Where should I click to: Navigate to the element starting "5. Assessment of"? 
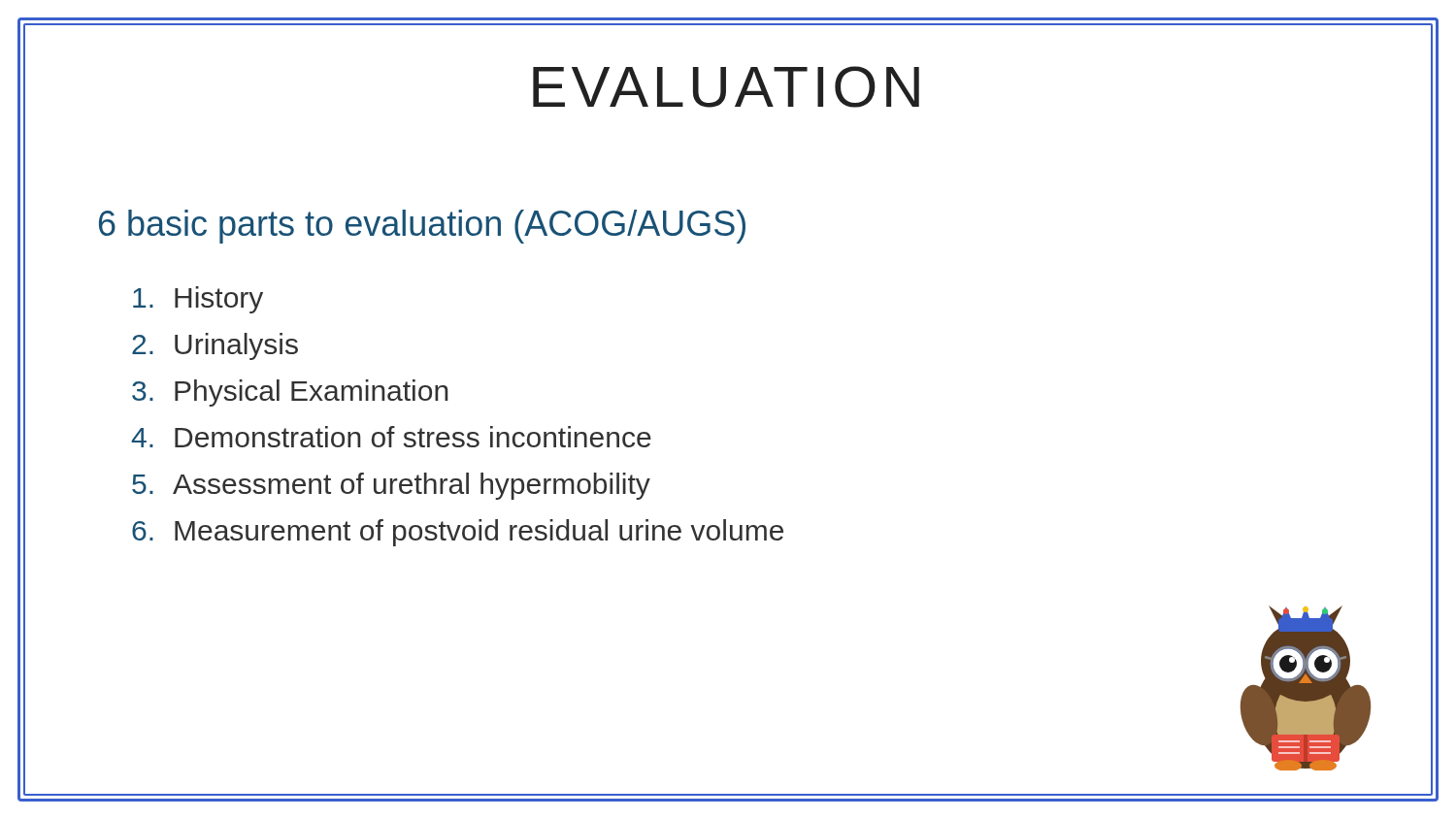pyautogui.click(x=374, y=484)
